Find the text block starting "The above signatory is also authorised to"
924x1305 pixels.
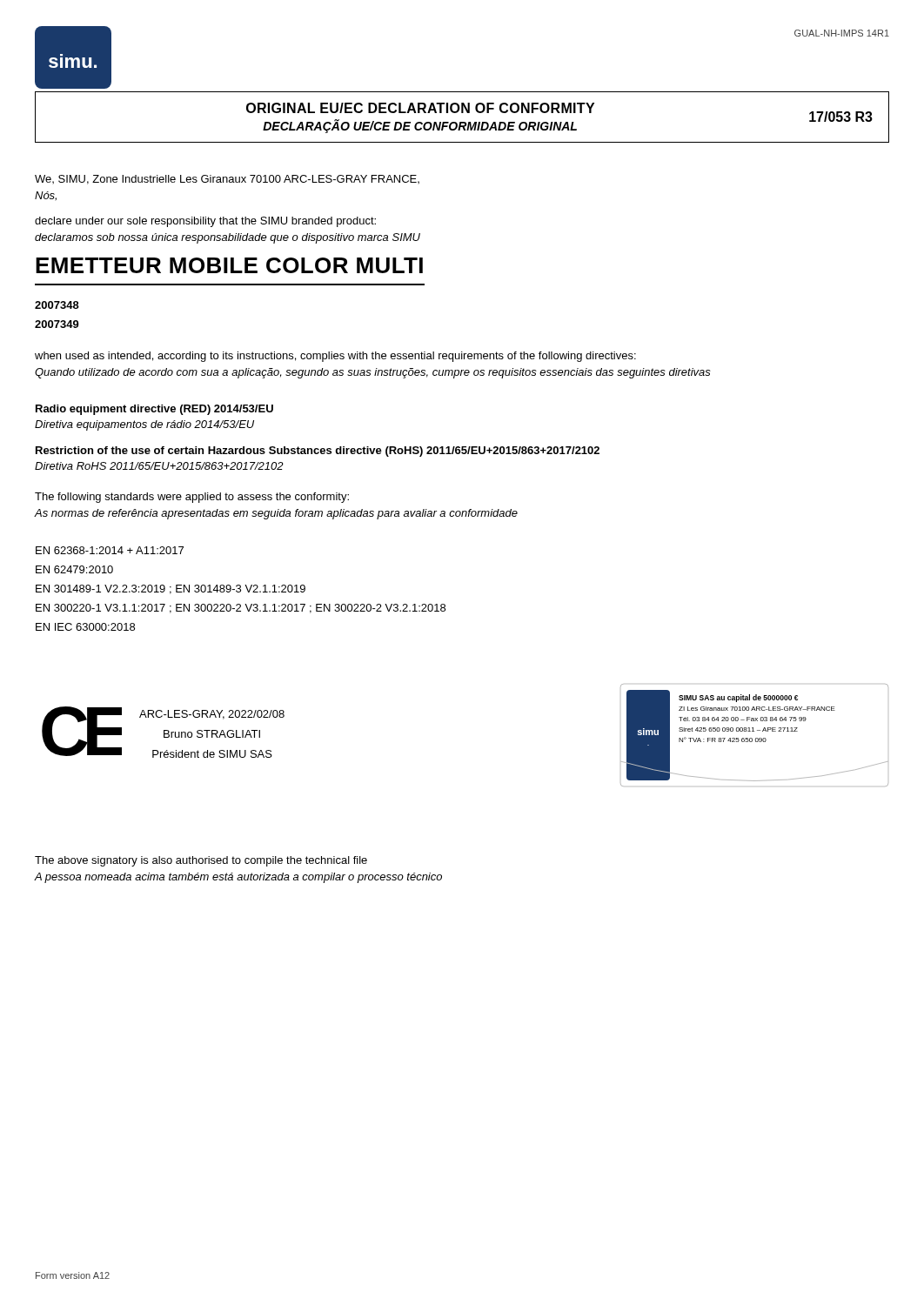click(239, 868)
